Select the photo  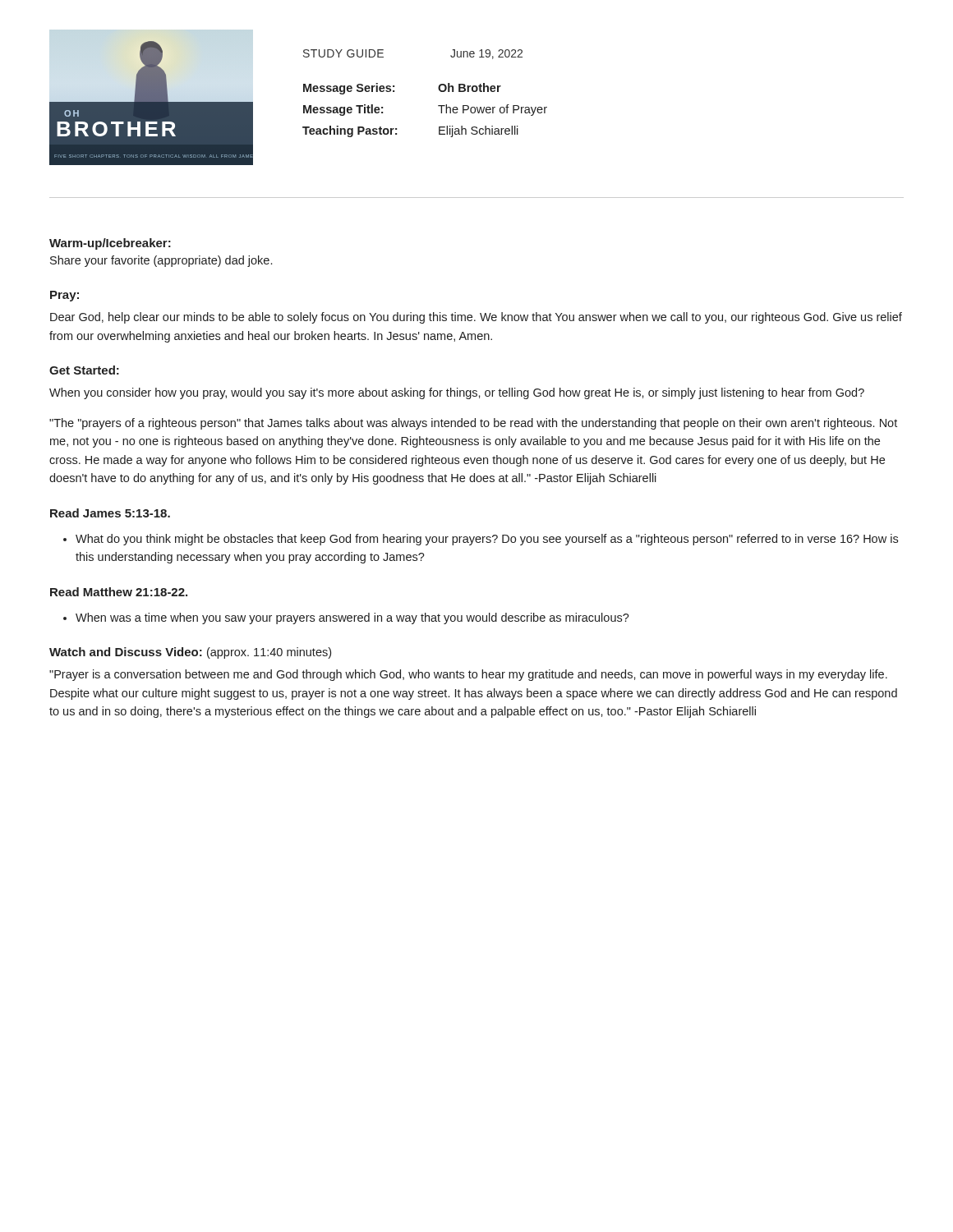[151, 99]
